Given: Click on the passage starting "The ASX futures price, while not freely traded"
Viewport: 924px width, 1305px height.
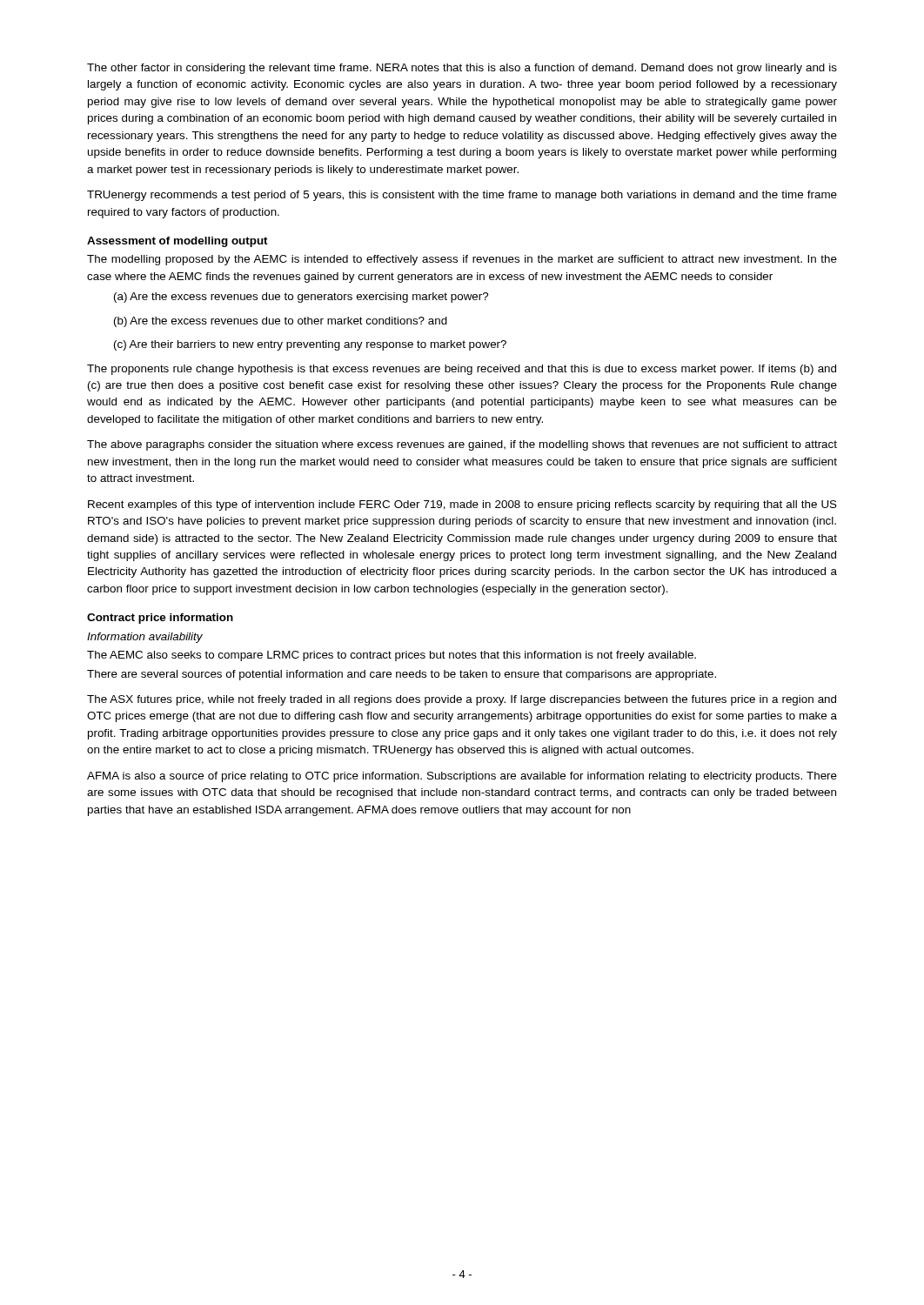Looking at the screenshot, I should coord(462,725).
